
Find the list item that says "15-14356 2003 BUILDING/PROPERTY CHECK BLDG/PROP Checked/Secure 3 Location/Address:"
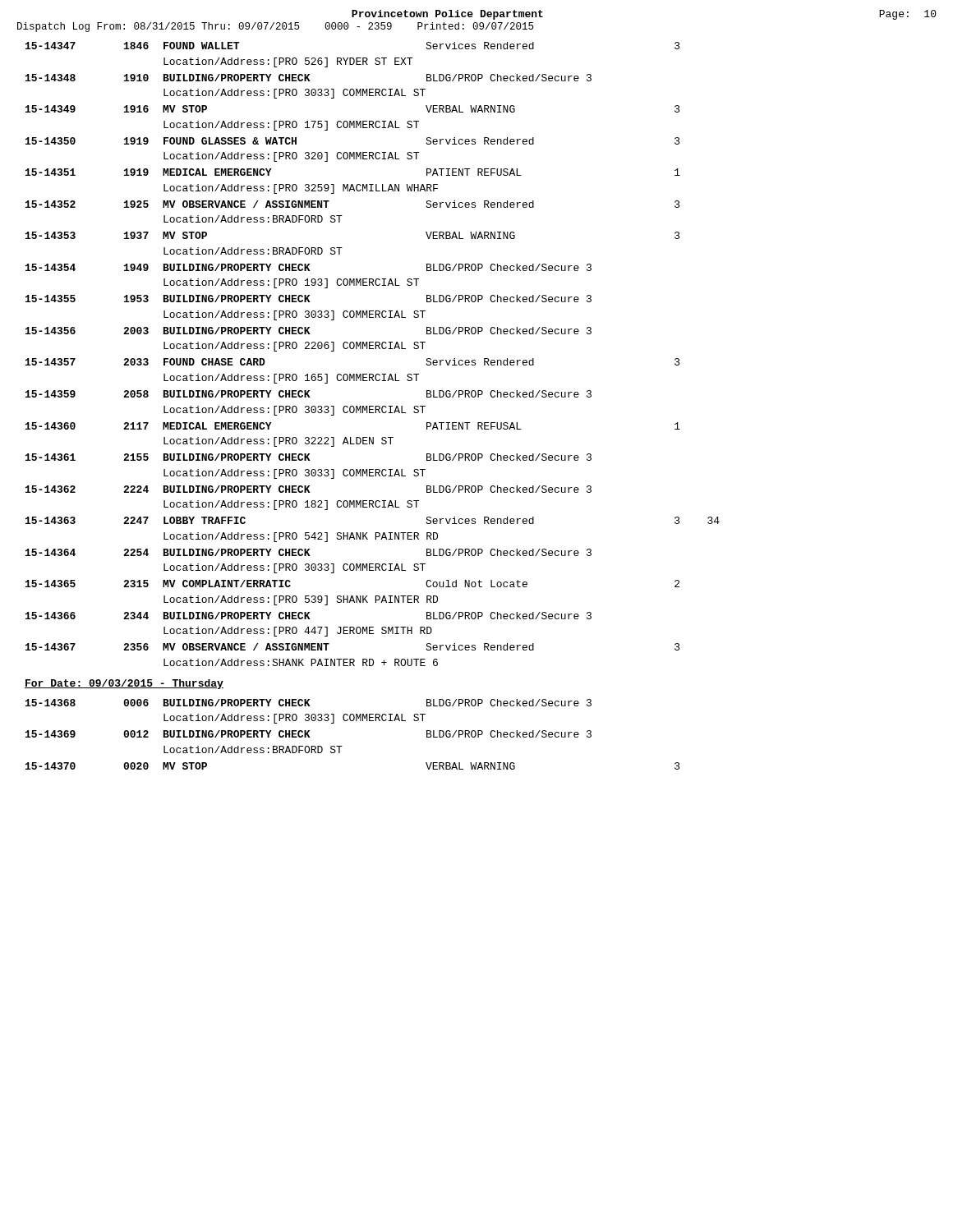pyautogui.click(x=476, y=339)
